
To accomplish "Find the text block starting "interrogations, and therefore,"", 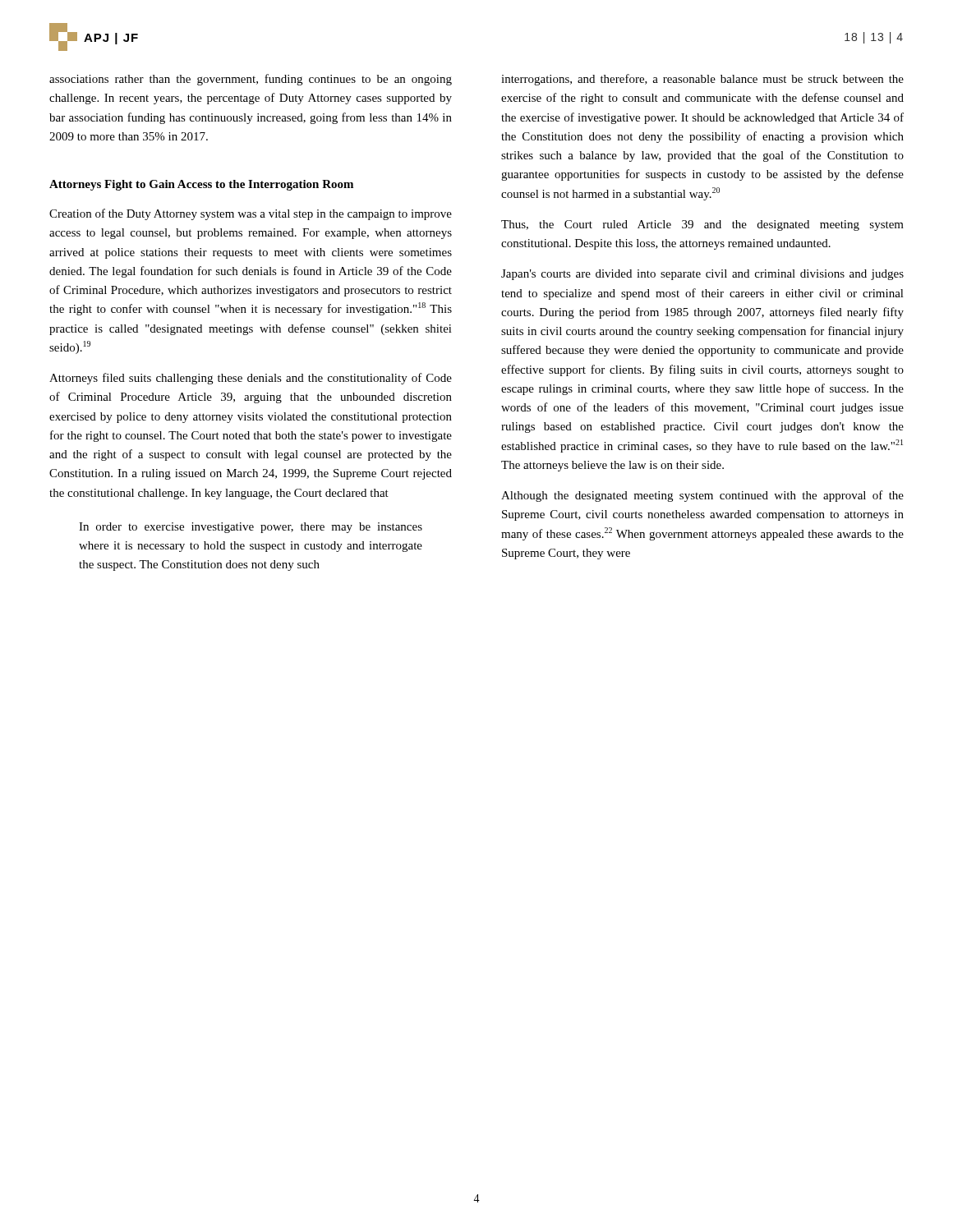I will (702, 137).
